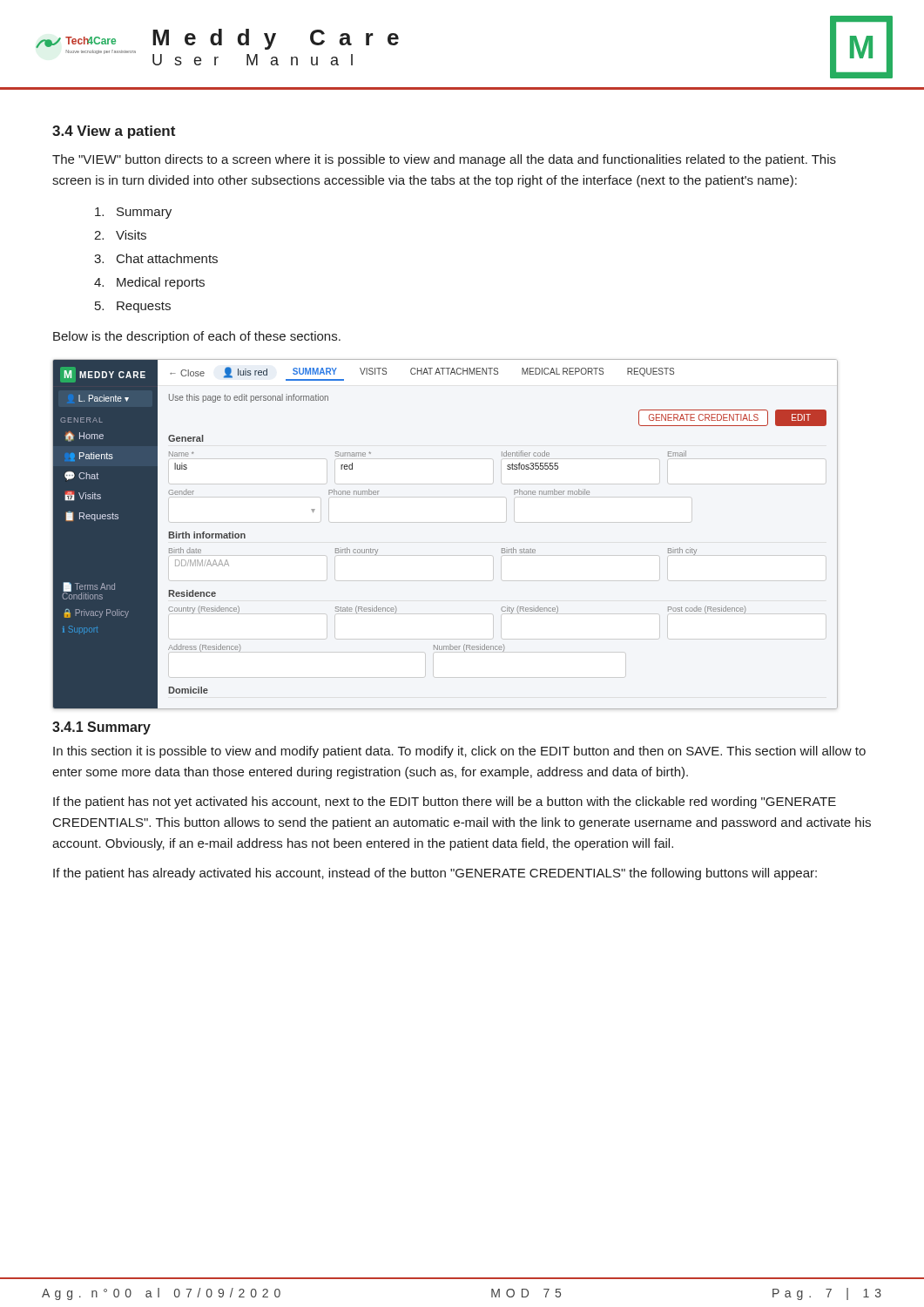Navigate to the passage starting "The "VIEW" button directs to"

click(x=444, y=169)
